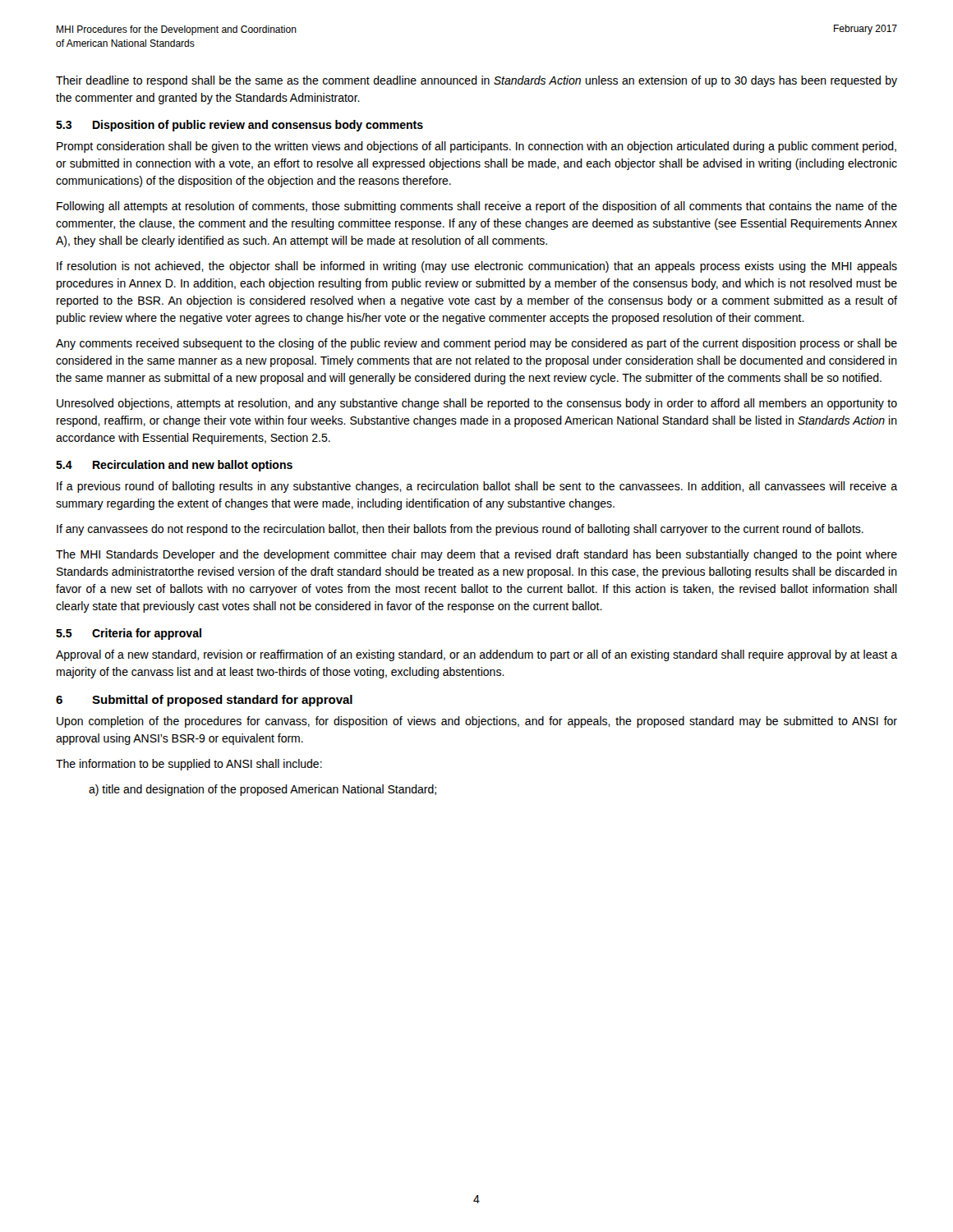Click on the text block containing "If any canvassees do"
The image size is (953, 1232).
460,529
